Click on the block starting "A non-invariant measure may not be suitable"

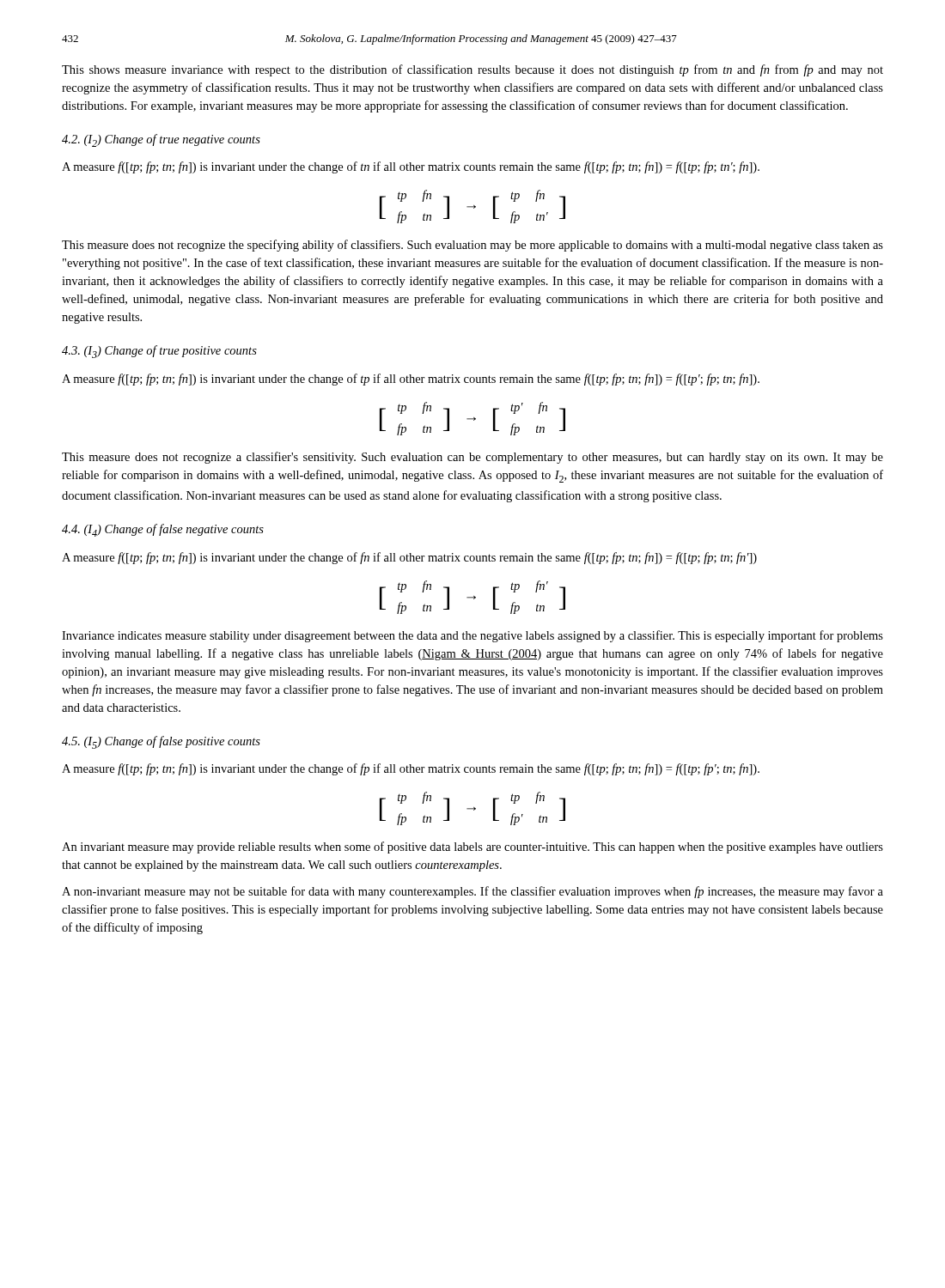(x=472, y=910)
